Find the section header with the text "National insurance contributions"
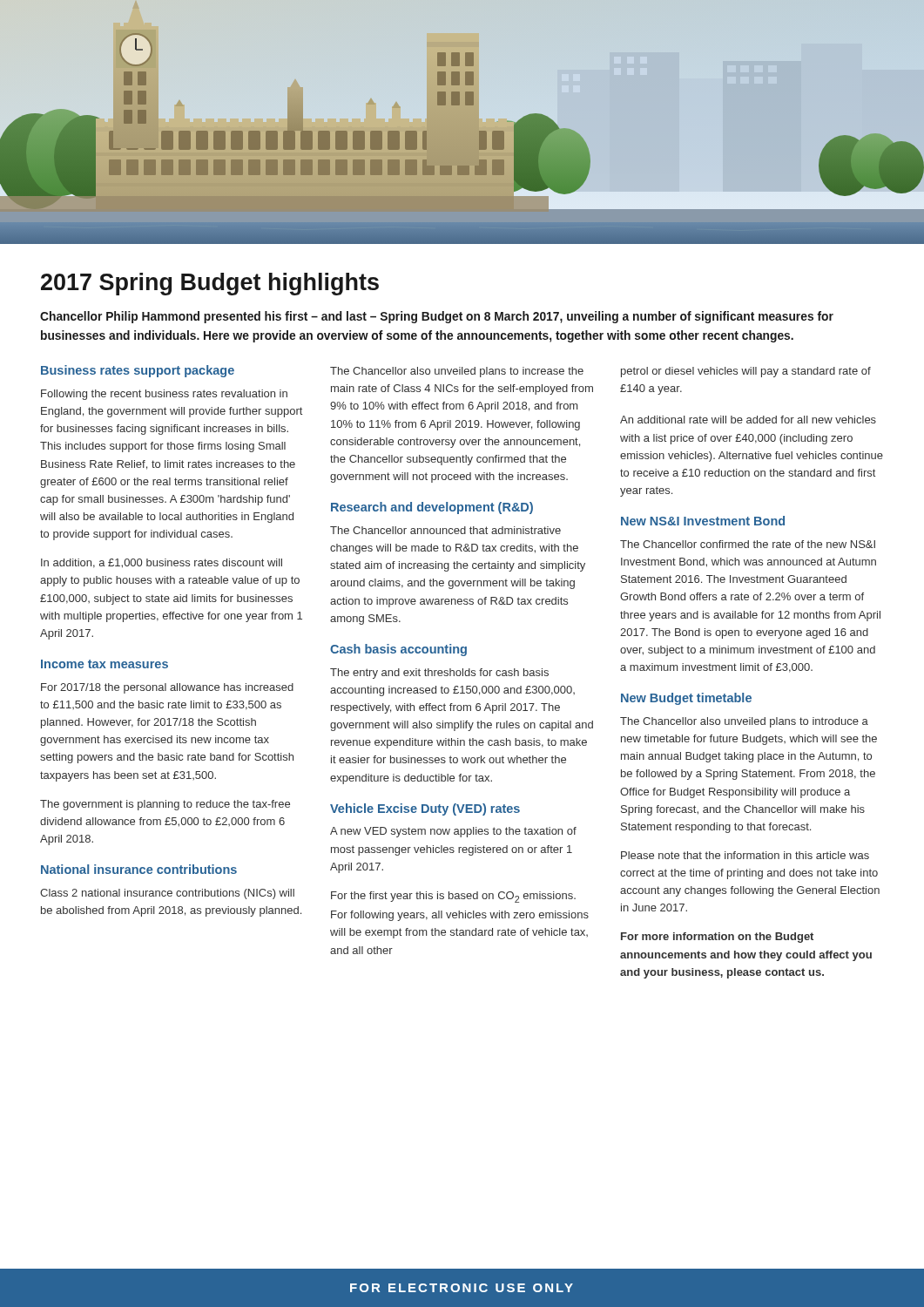The width and height of the screenshot is (924, 1307). pyautogui.click(x=139, y=870)
